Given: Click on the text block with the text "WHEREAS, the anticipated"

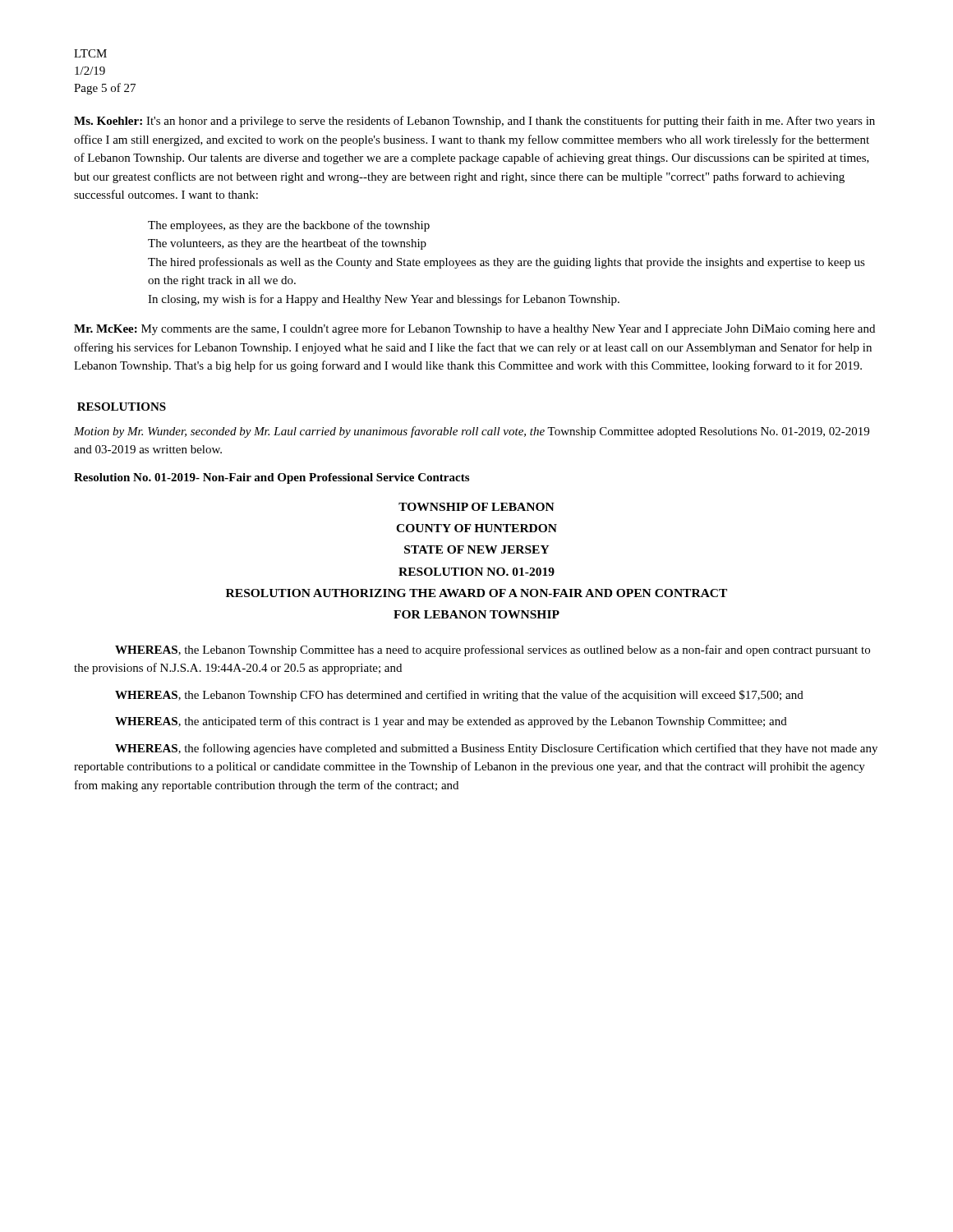Looking at the screenshot, I should [451, 721].
